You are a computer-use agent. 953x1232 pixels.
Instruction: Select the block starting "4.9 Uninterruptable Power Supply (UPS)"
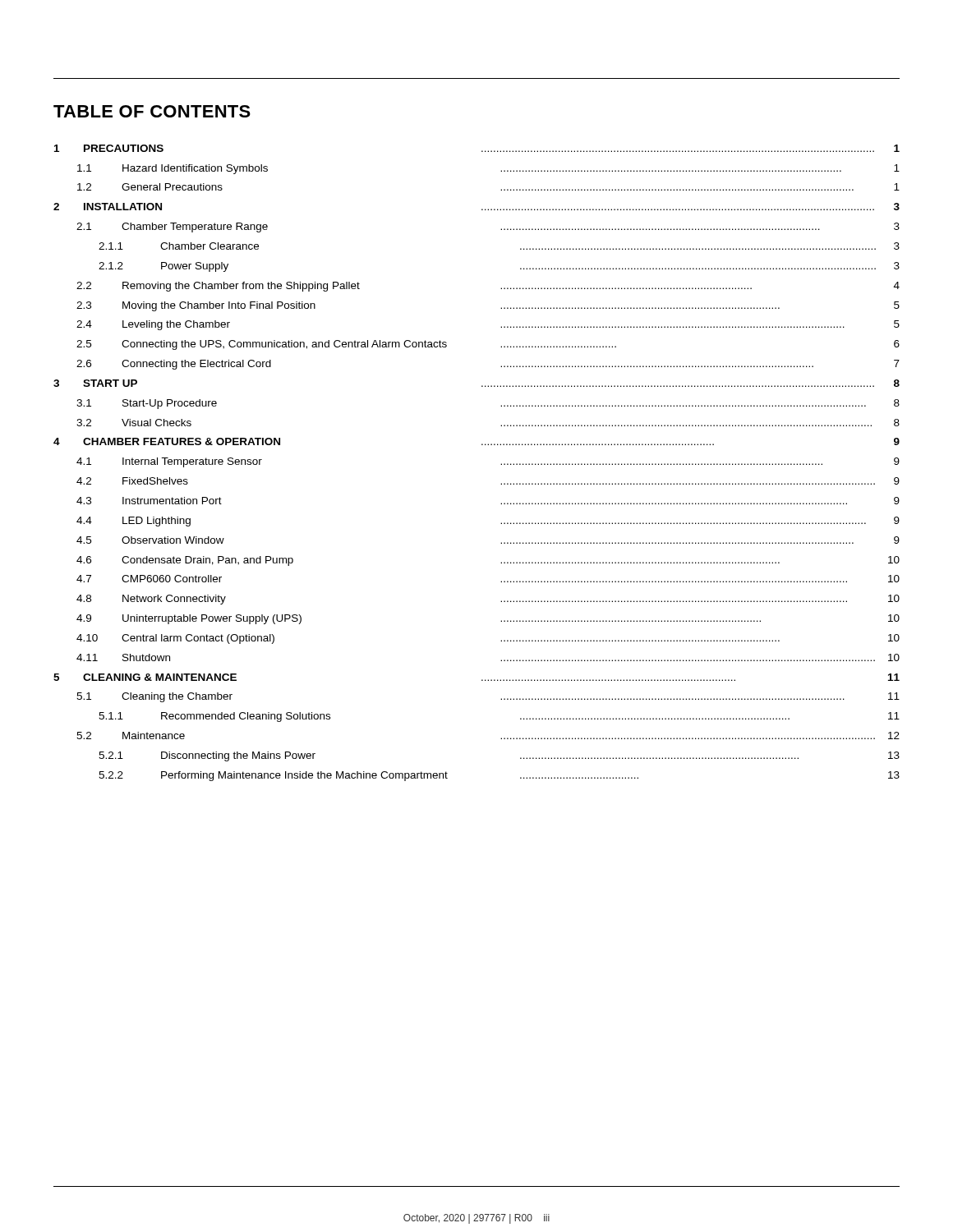[212, 619]
